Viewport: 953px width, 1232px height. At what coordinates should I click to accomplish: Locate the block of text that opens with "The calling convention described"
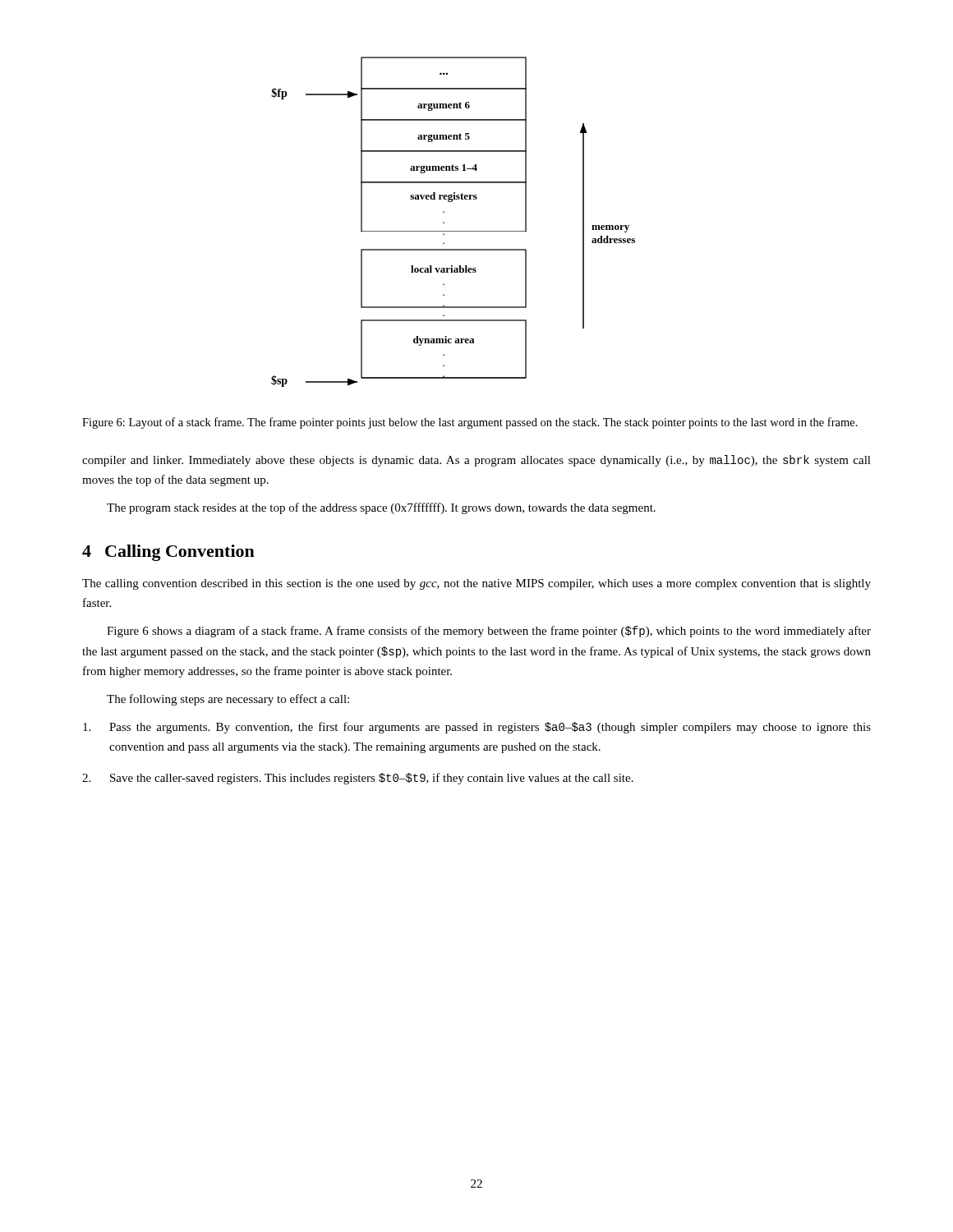coord(476,641)
